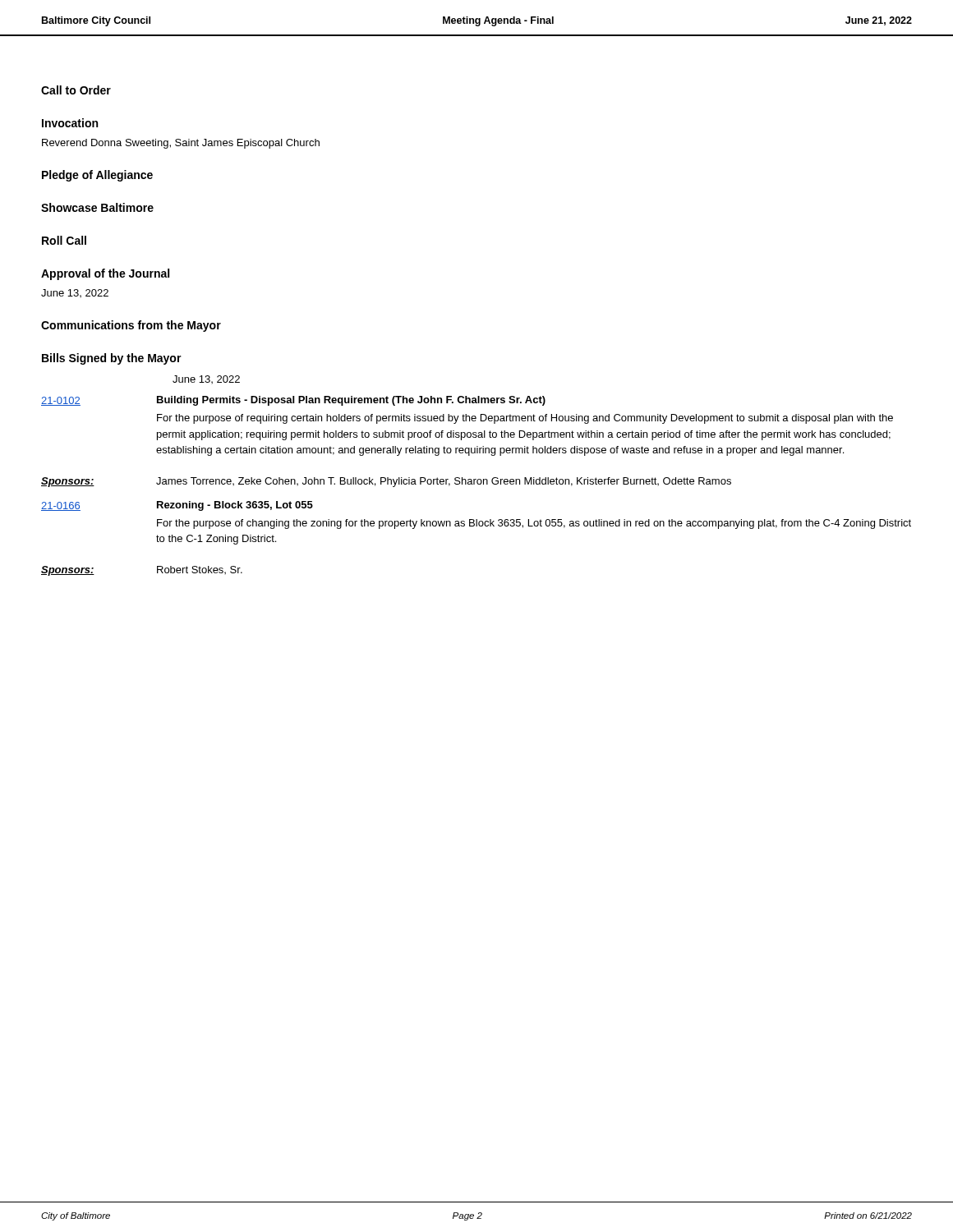Locate the text "Call to Order"
The height and width of the screenshot is (1232, 953).
click(x=76, y=90)
